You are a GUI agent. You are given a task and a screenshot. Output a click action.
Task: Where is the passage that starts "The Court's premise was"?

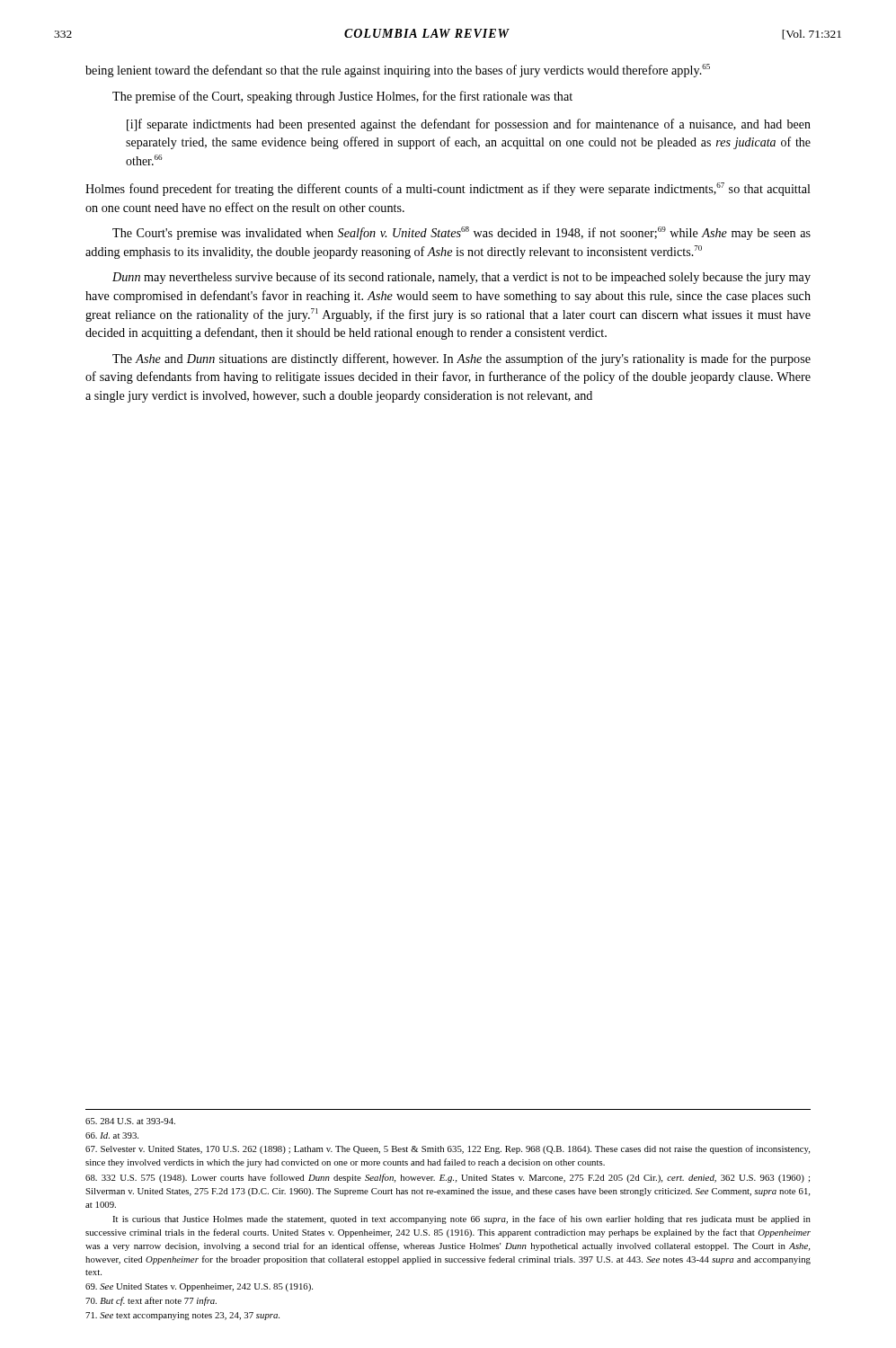(x=448, y=243)
